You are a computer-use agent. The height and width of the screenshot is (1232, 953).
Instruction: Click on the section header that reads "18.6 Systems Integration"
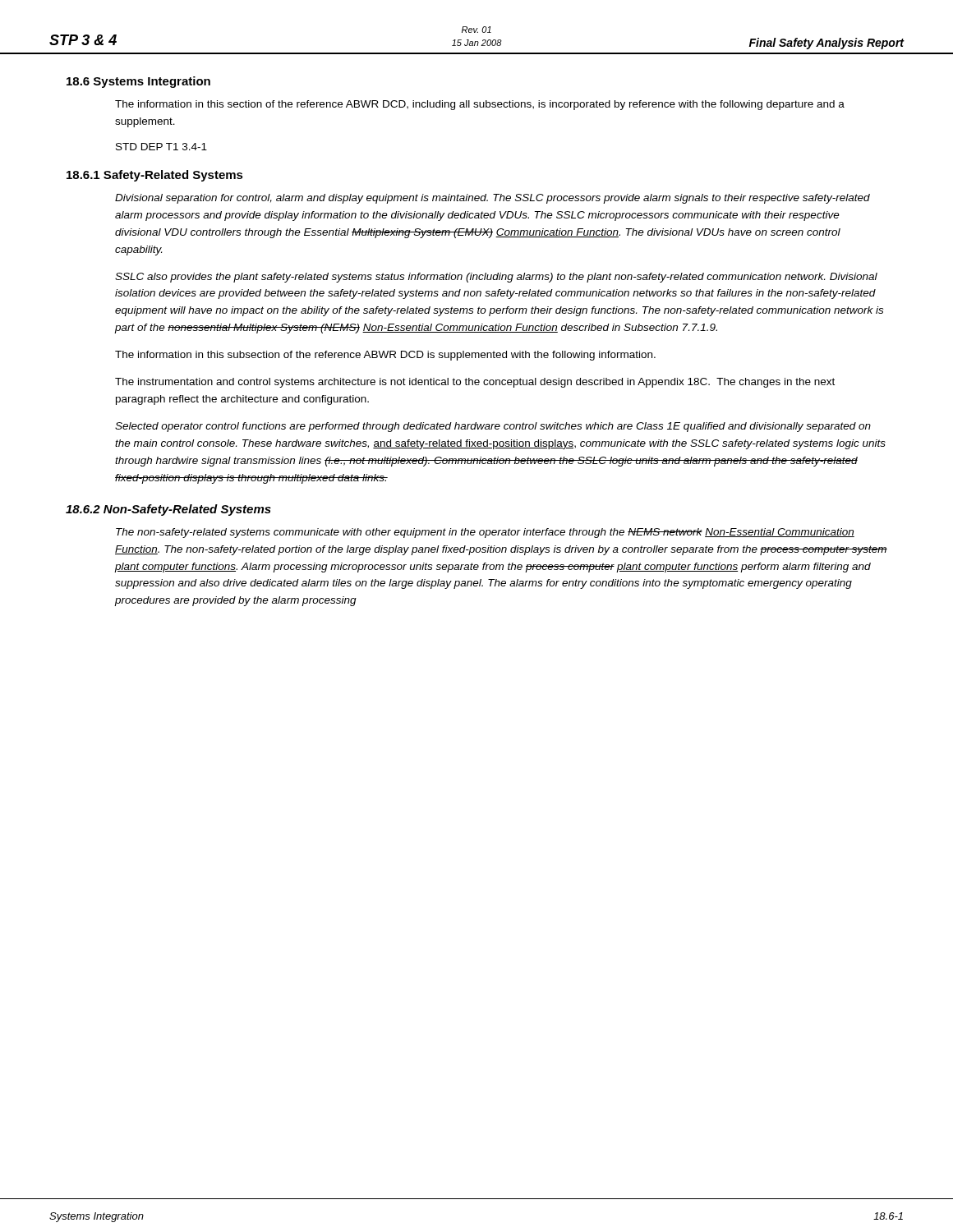click(x=138, y=81)
